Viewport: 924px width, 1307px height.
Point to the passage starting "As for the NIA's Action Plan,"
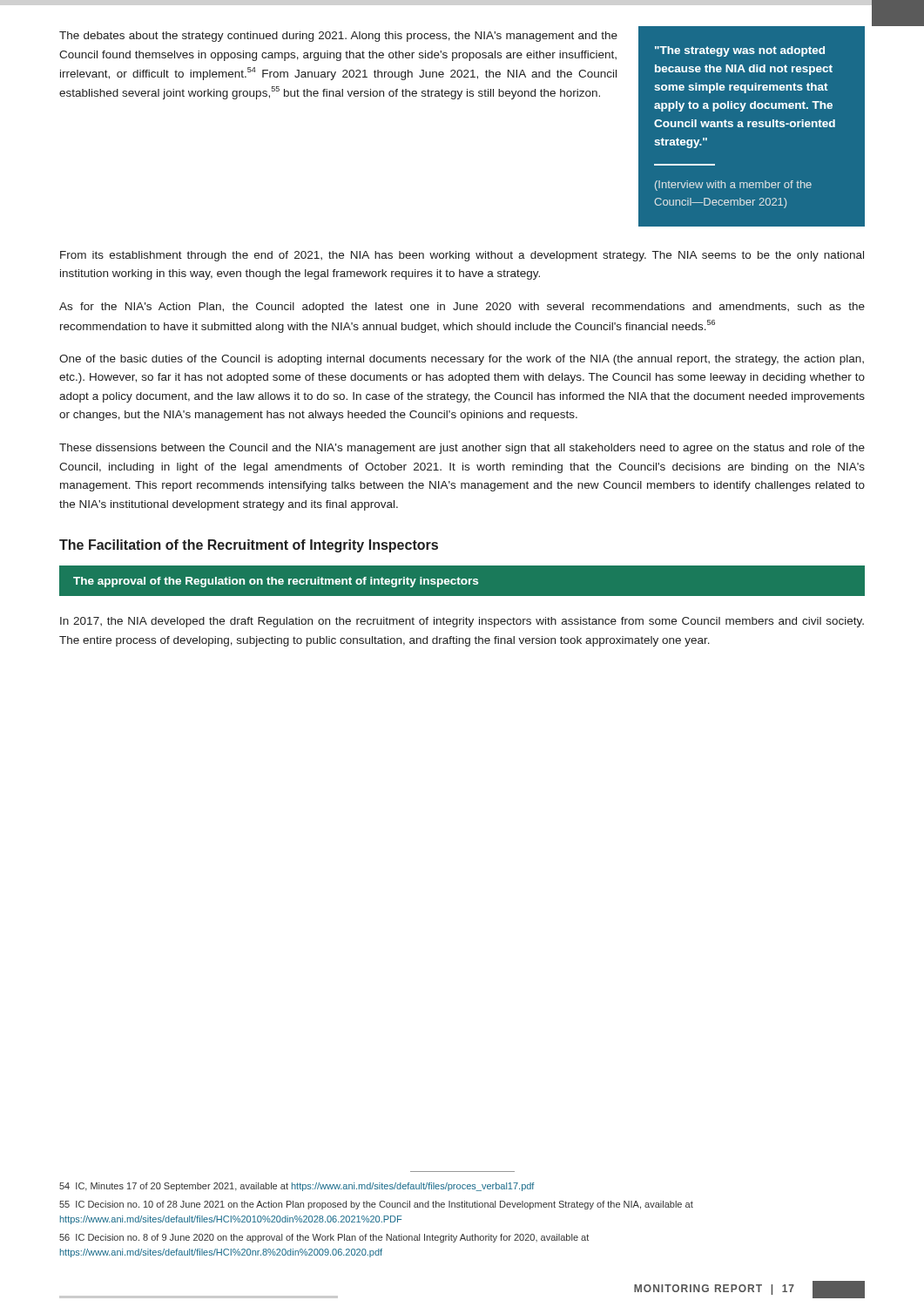[462, 316]
